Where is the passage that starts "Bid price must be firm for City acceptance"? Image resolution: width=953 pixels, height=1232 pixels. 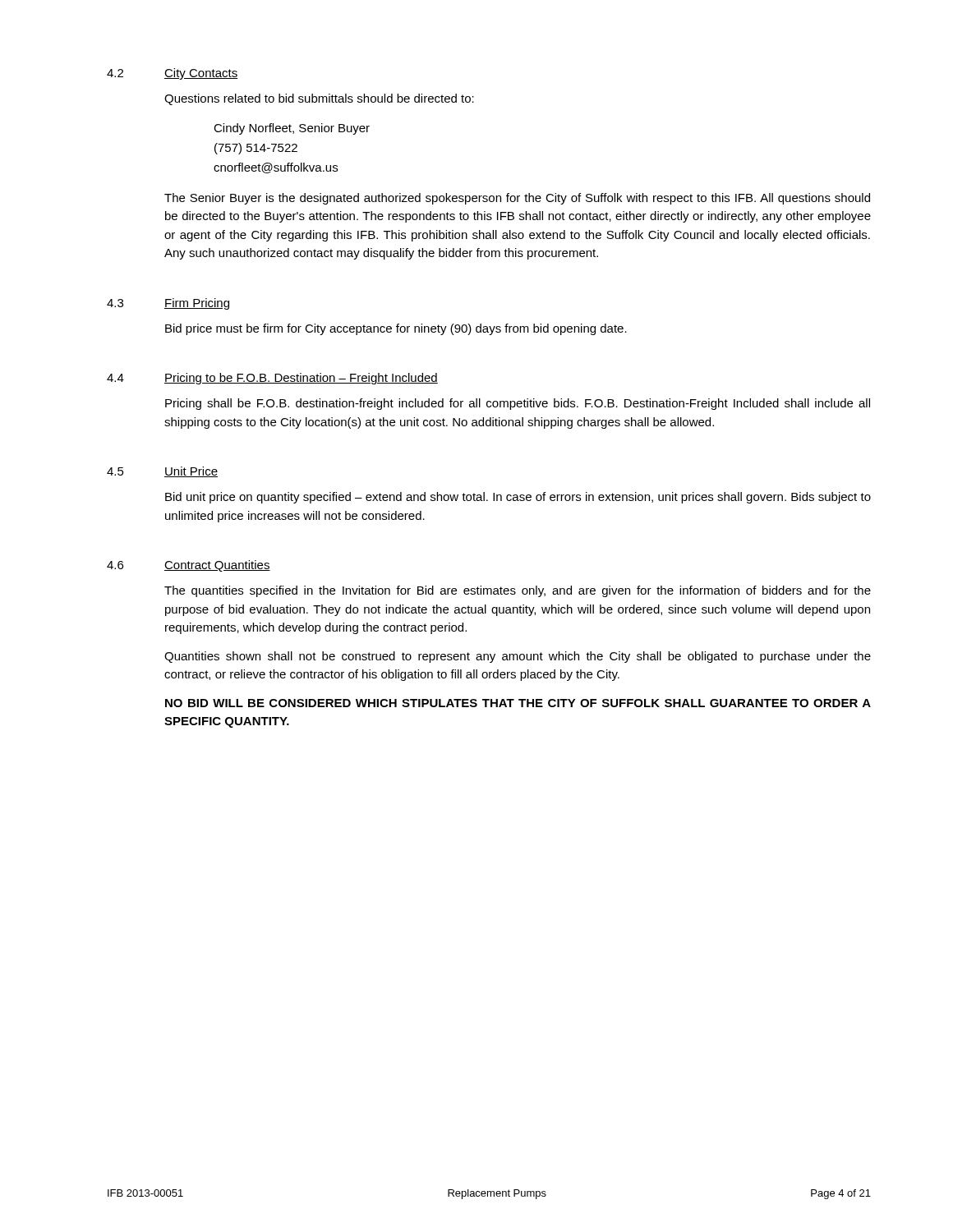click(x=396, y=328)
